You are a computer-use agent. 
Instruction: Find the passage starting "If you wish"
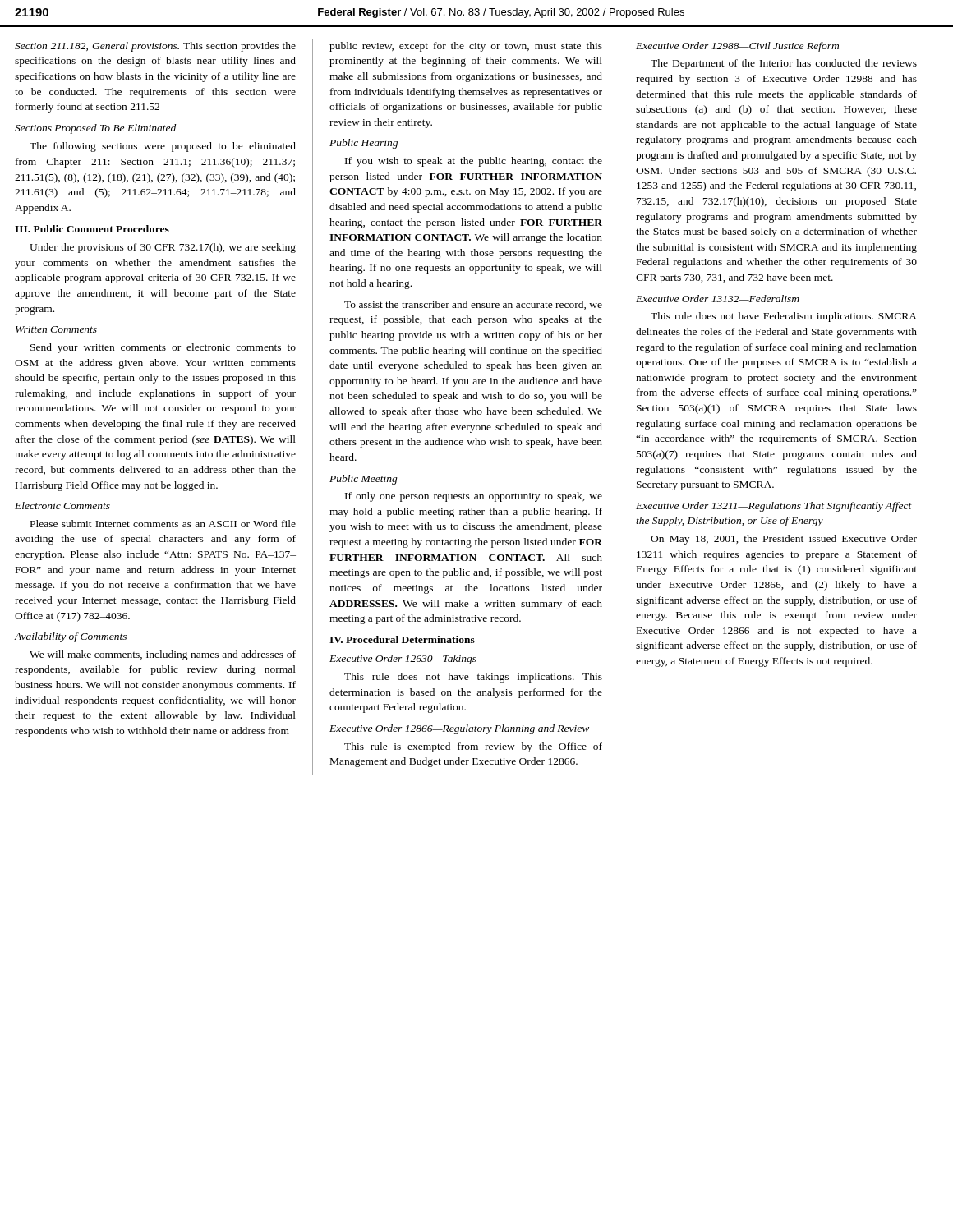coord(466,222)
